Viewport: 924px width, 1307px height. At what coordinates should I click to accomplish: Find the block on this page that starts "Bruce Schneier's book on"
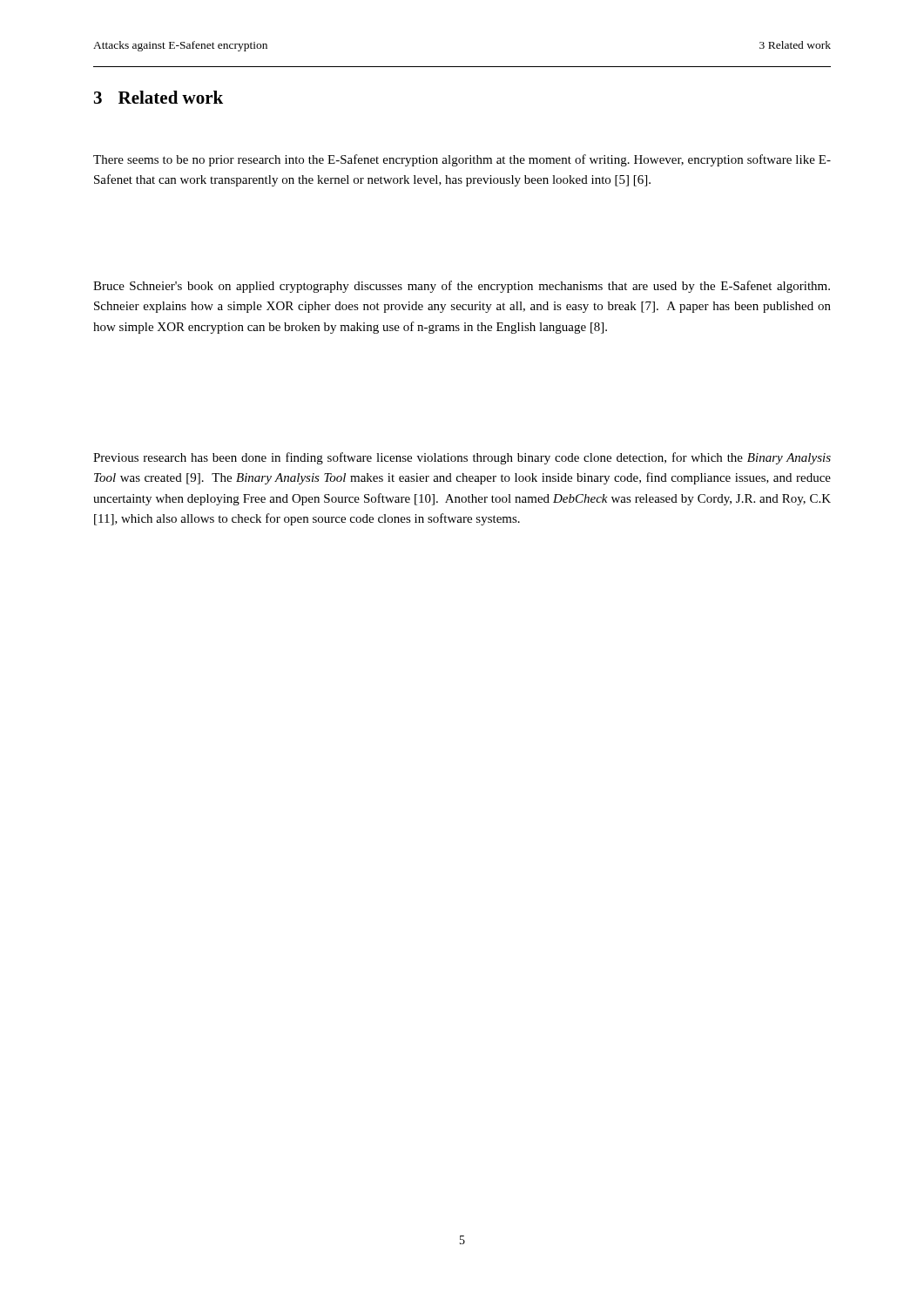(x=462, y=306)
